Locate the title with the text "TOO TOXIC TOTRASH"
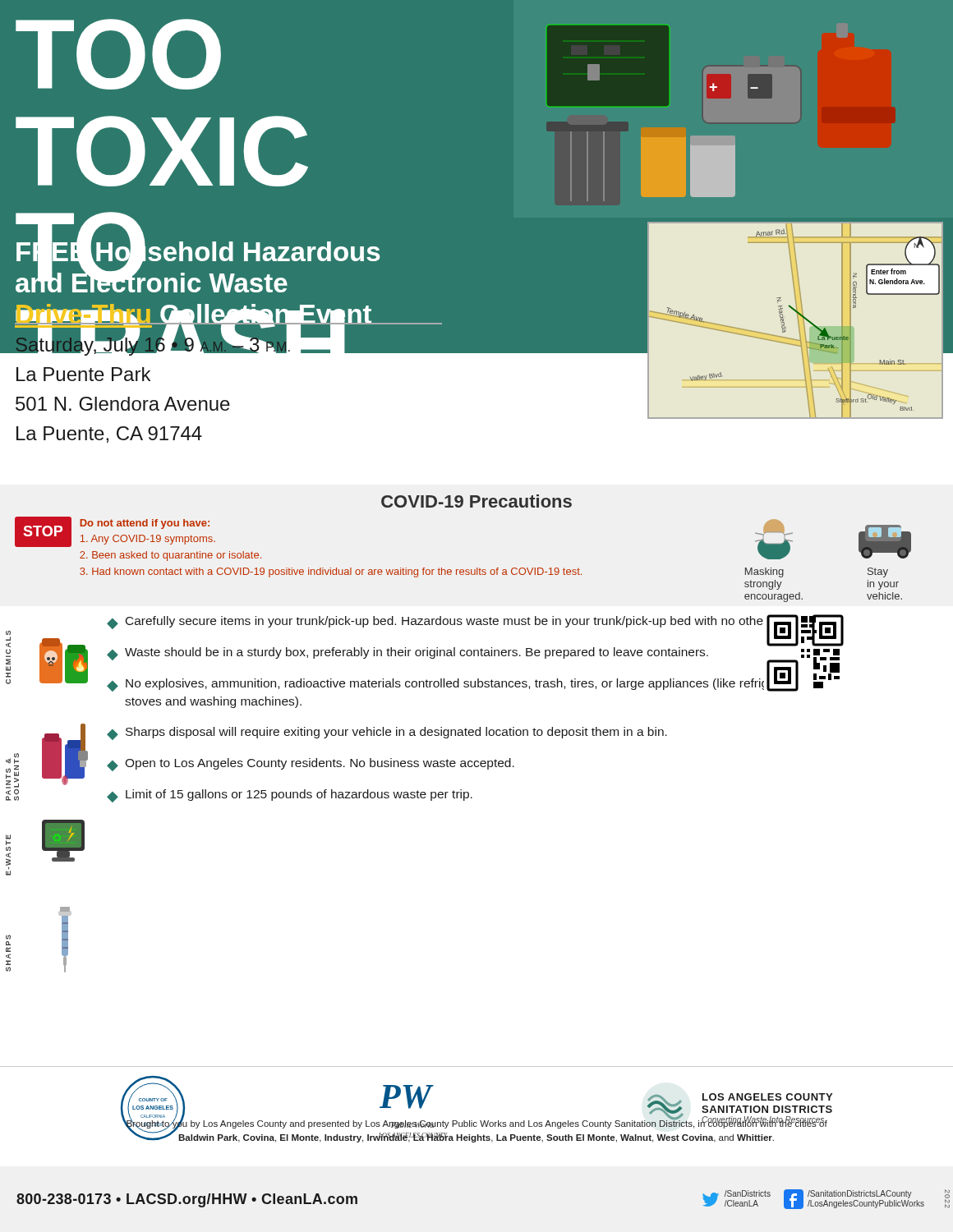This screenshot has height=1232, width=953. 232,200
